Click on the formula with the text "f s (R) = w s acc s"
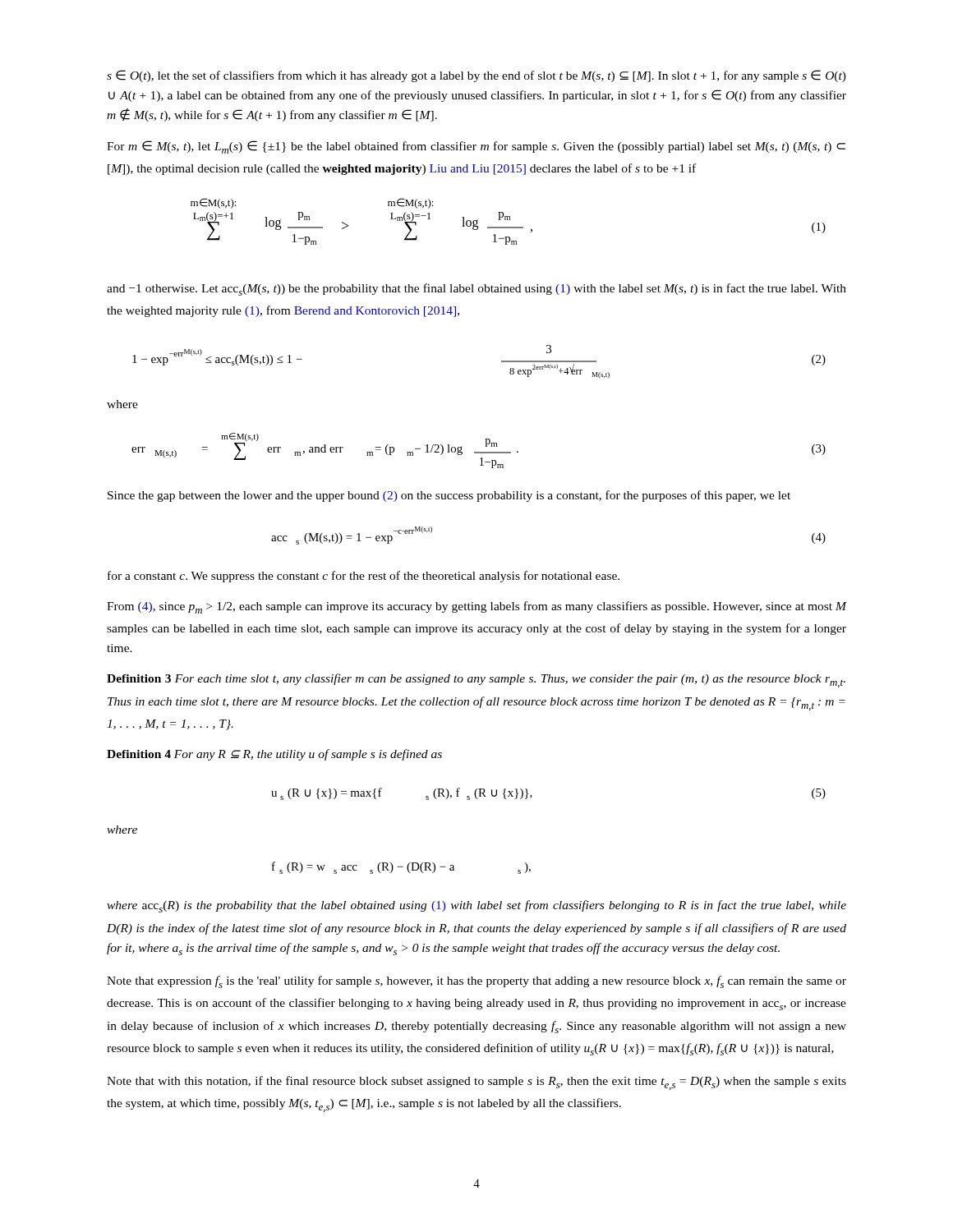 tap(401, 868)
